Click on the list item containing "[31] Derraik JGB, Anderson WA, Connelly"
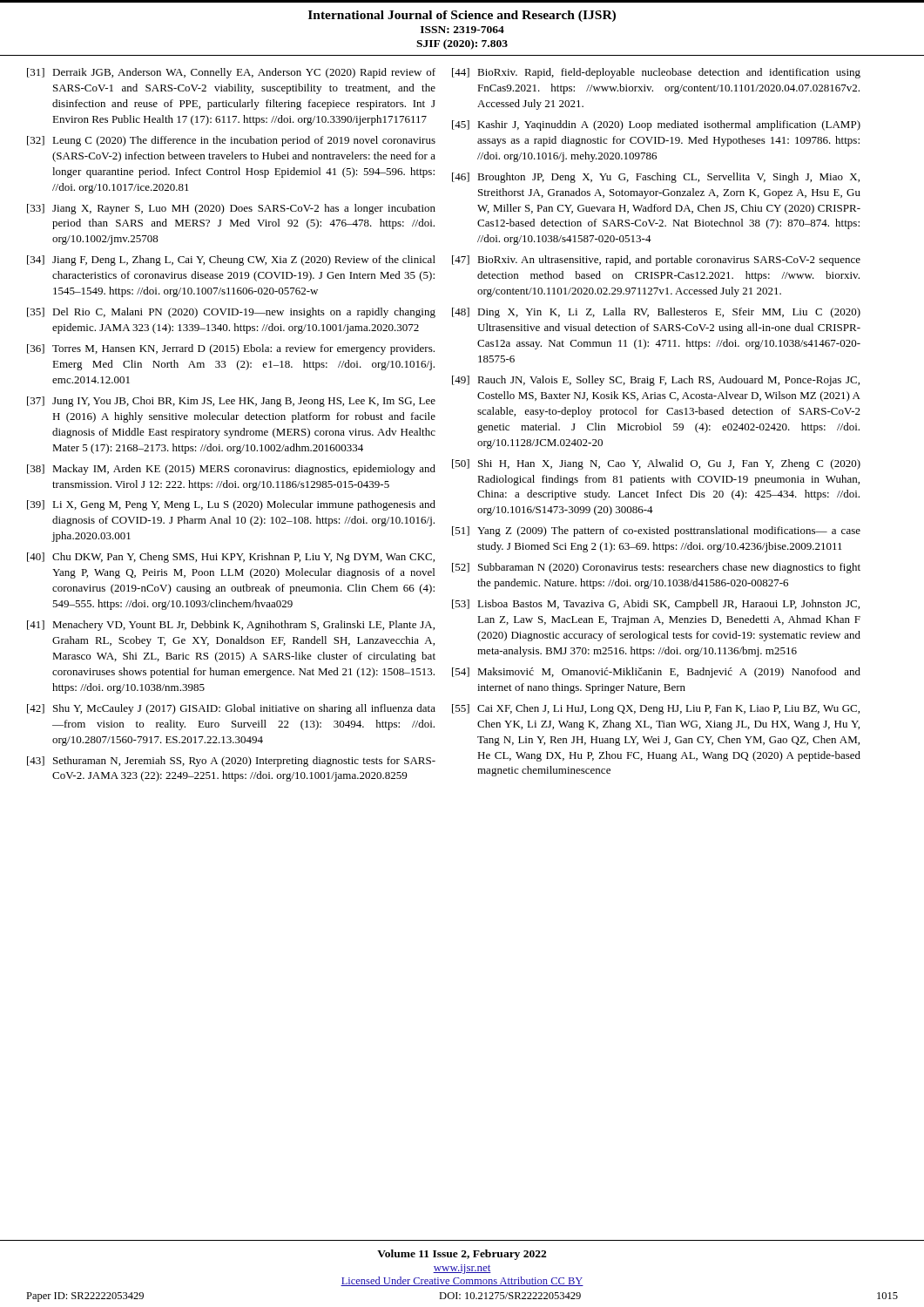 pos(231,96)
